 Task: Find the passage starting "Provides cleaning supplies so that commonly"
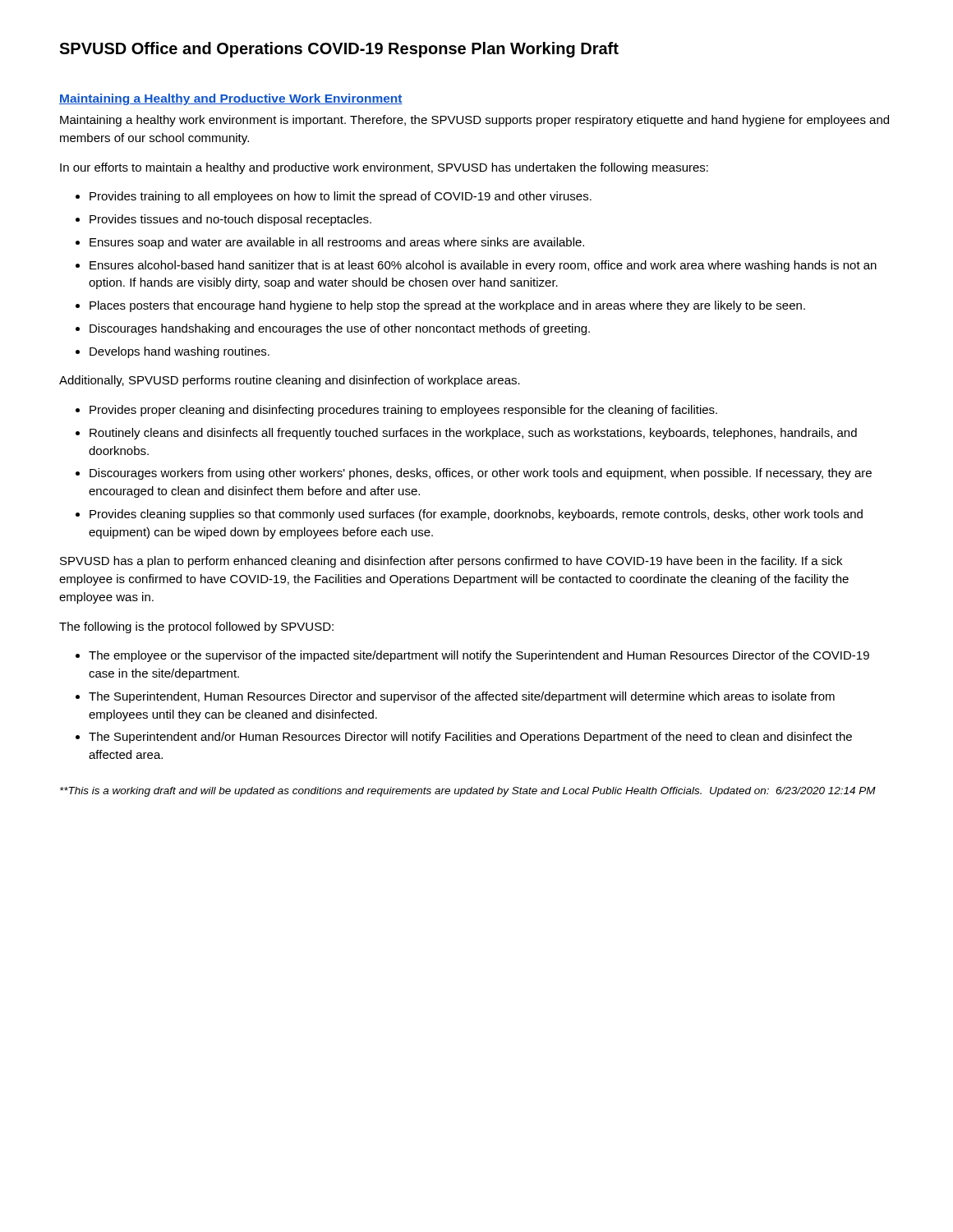476,522
